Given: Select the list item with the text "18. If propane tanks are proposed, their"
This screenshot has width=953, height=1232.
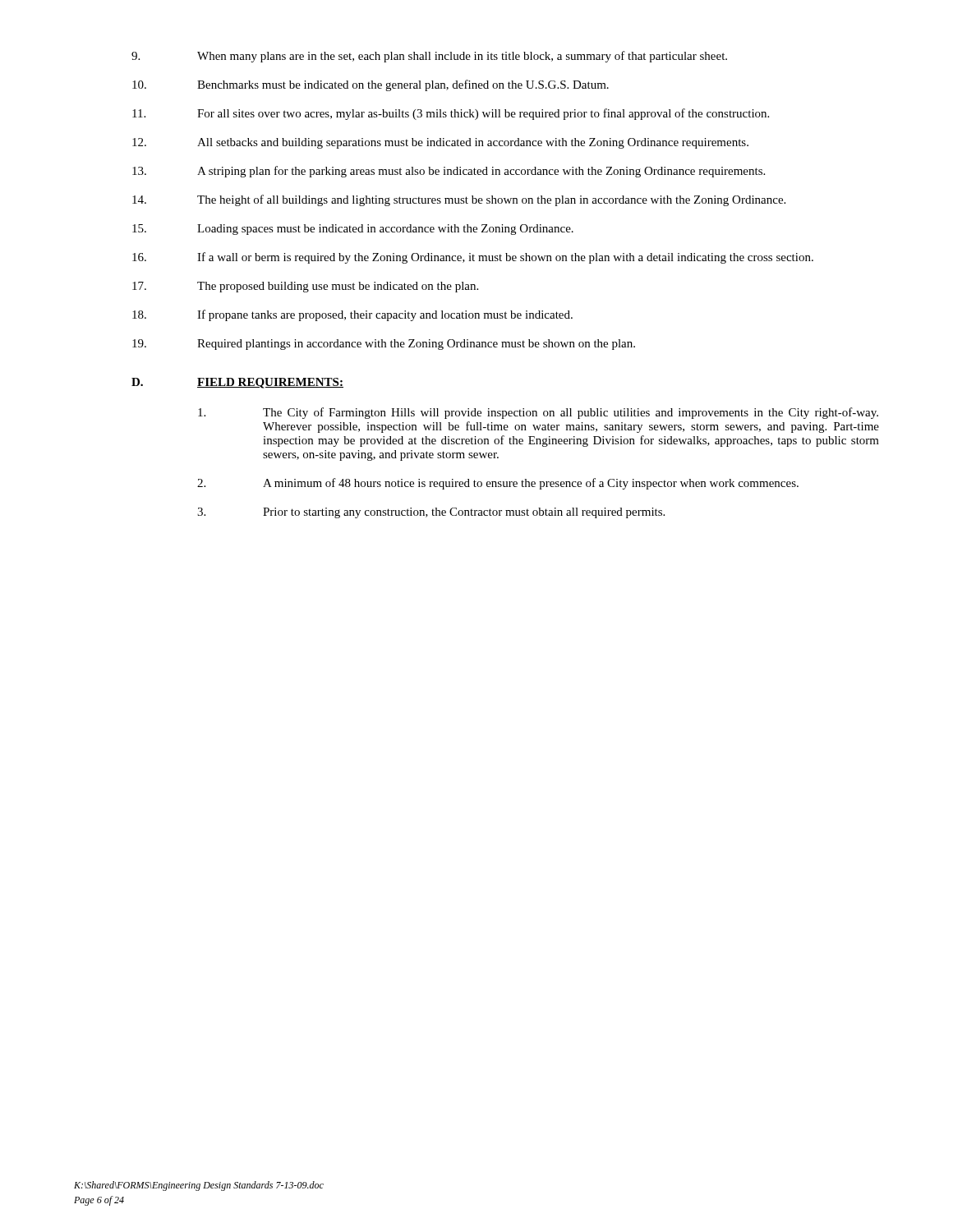Looking at the screenshot, I should (505, 315).
